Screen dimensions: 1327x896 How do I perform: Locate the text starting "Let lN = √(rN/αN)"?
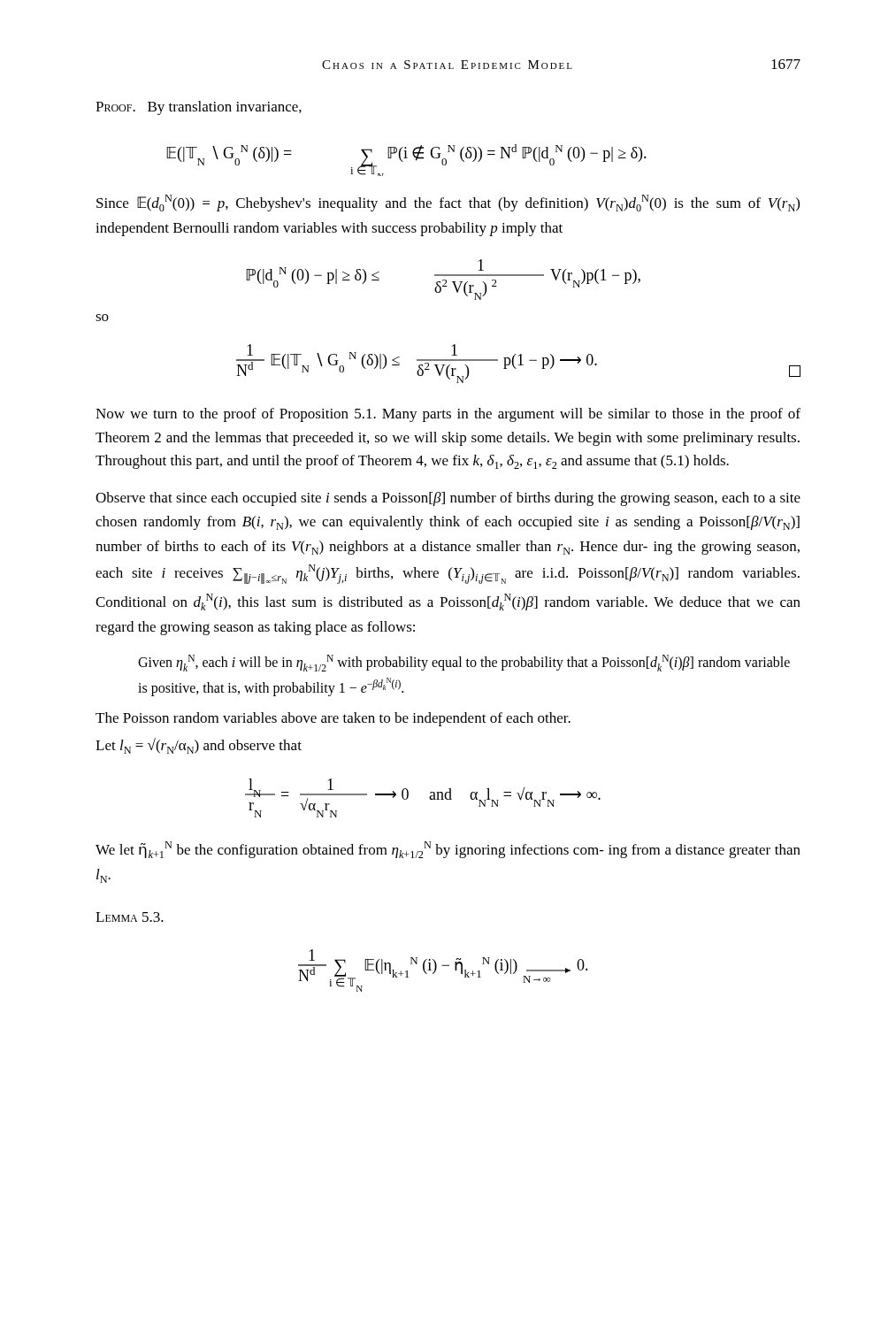coord(199,747)
